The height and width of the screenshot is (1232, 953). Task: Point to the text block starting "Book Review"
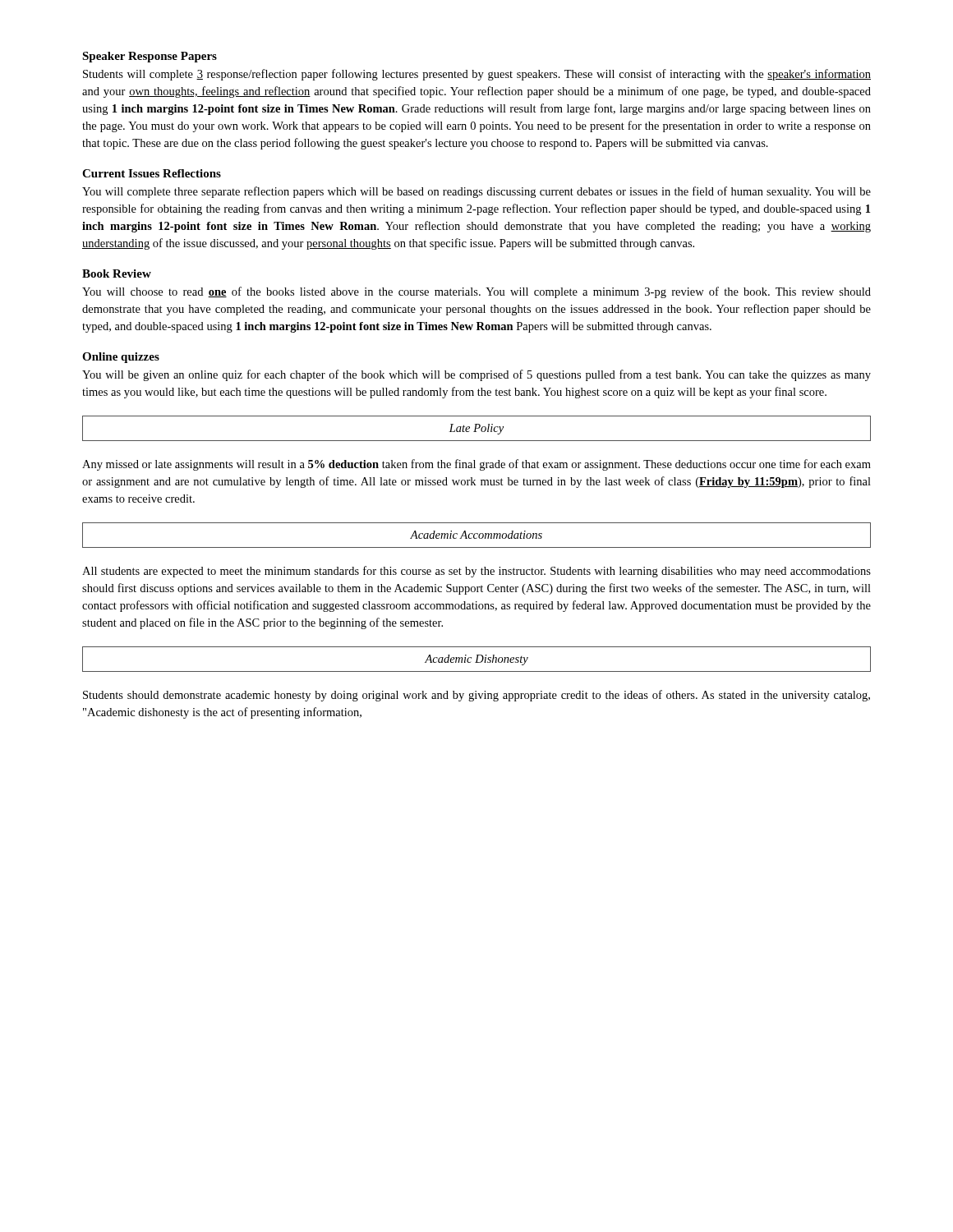point(117,274)
